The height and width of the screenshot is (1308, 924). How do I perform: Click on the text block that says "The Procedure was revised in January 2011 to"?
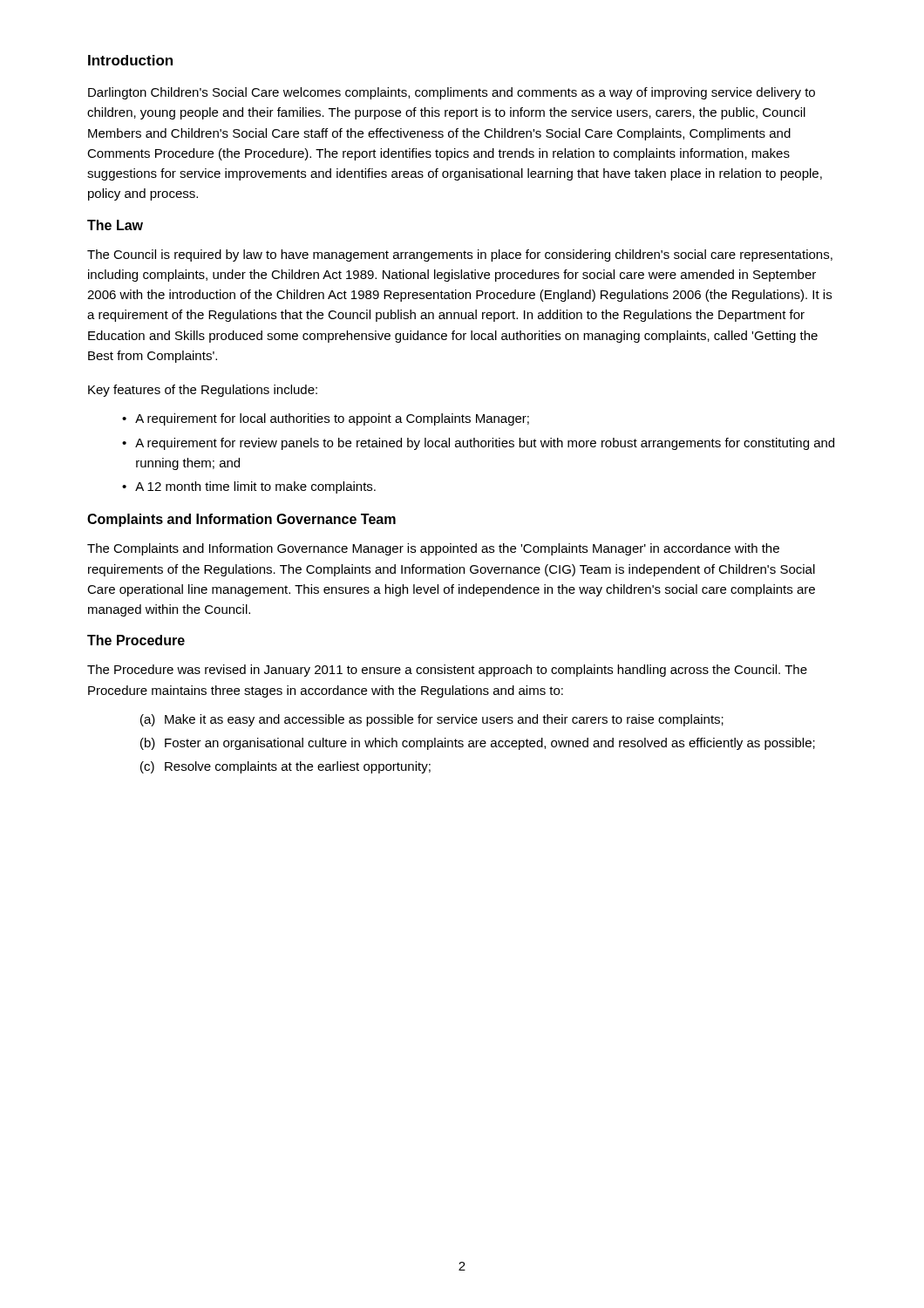coord(447,680)
